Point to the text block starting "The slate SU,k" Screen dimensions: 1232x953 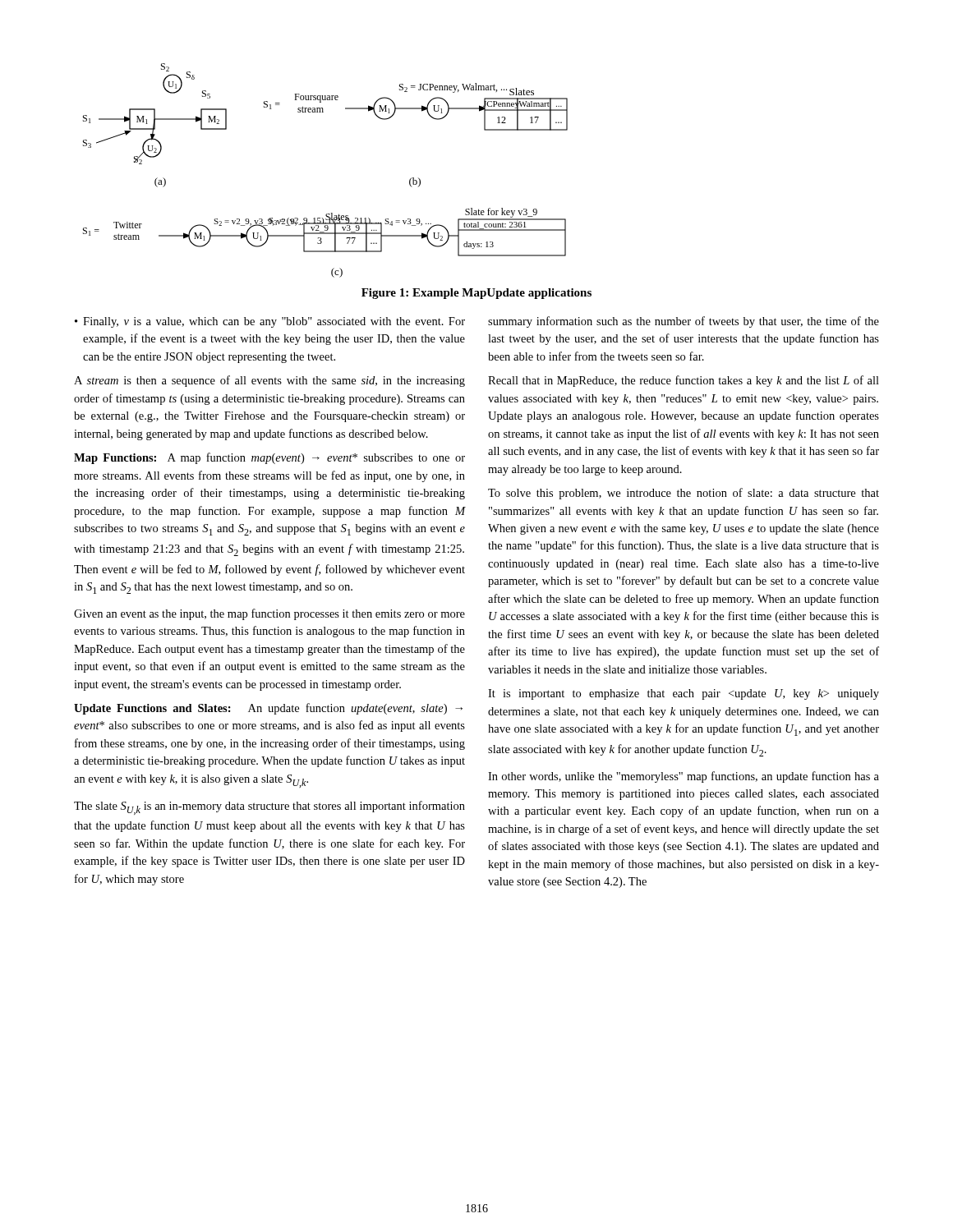click(269, 843)
